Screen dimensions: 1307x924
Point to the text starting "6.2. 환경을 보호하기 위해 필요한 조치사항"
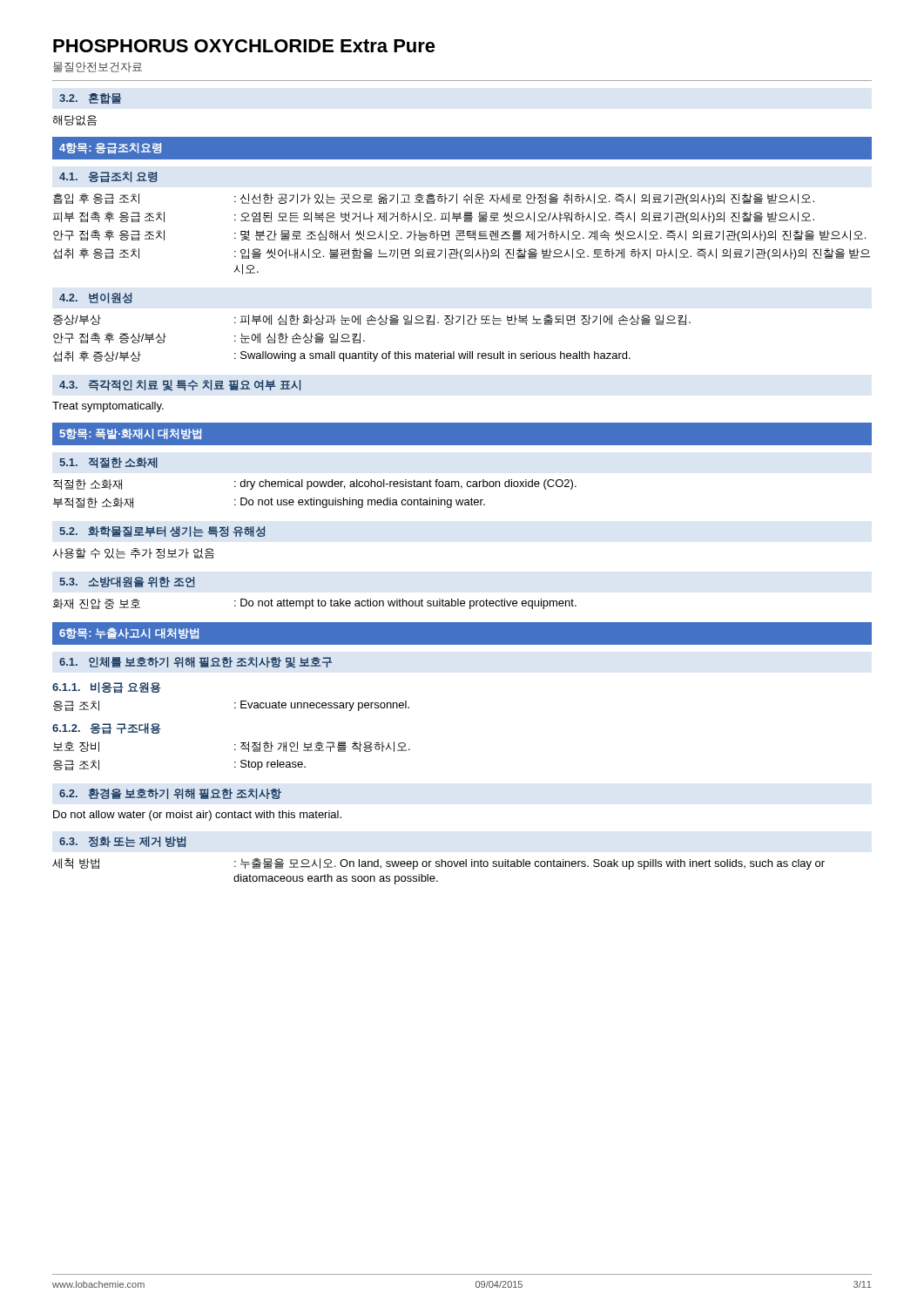pos(170,794)
